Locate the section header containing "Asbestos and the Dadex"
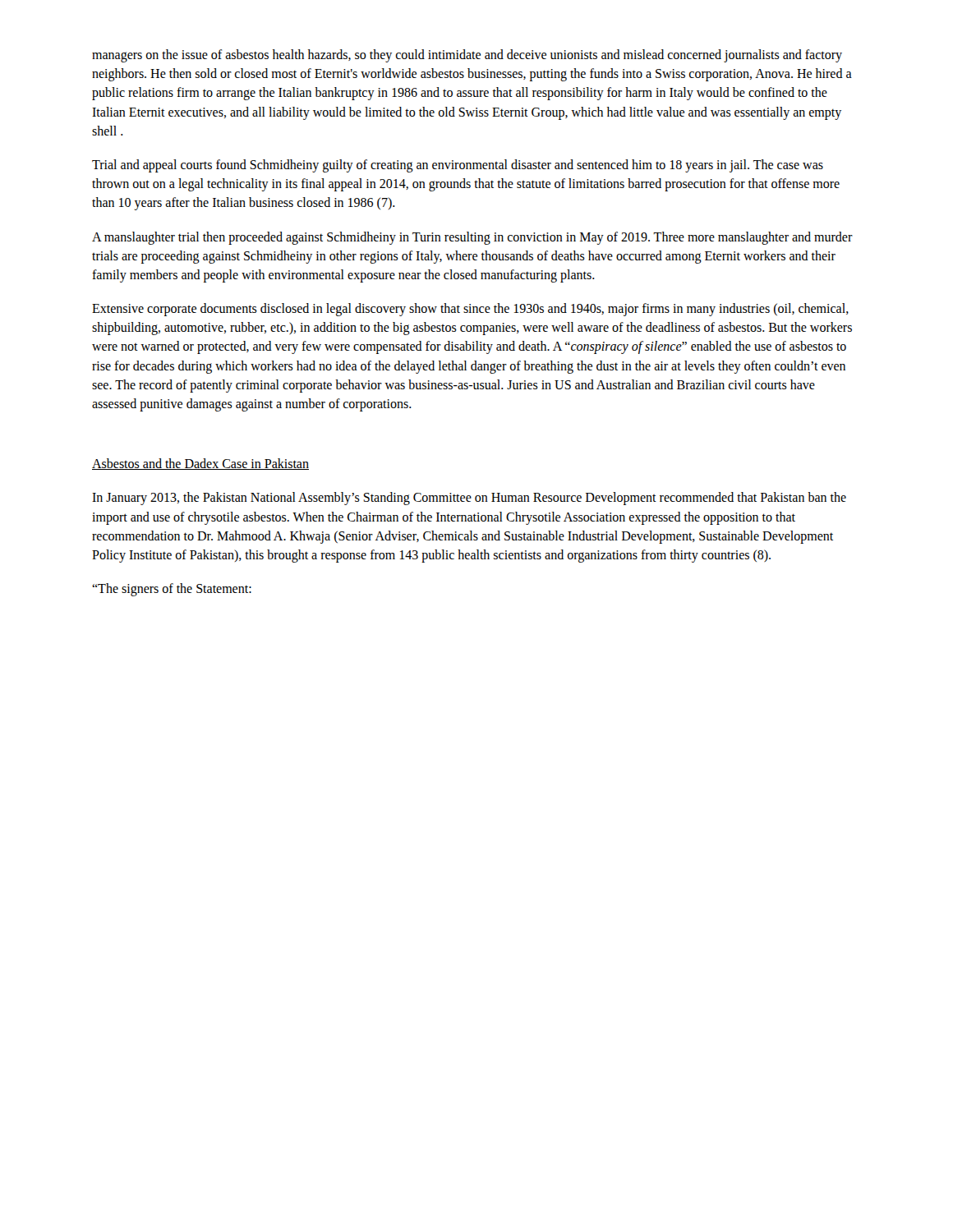 point(200,464)
